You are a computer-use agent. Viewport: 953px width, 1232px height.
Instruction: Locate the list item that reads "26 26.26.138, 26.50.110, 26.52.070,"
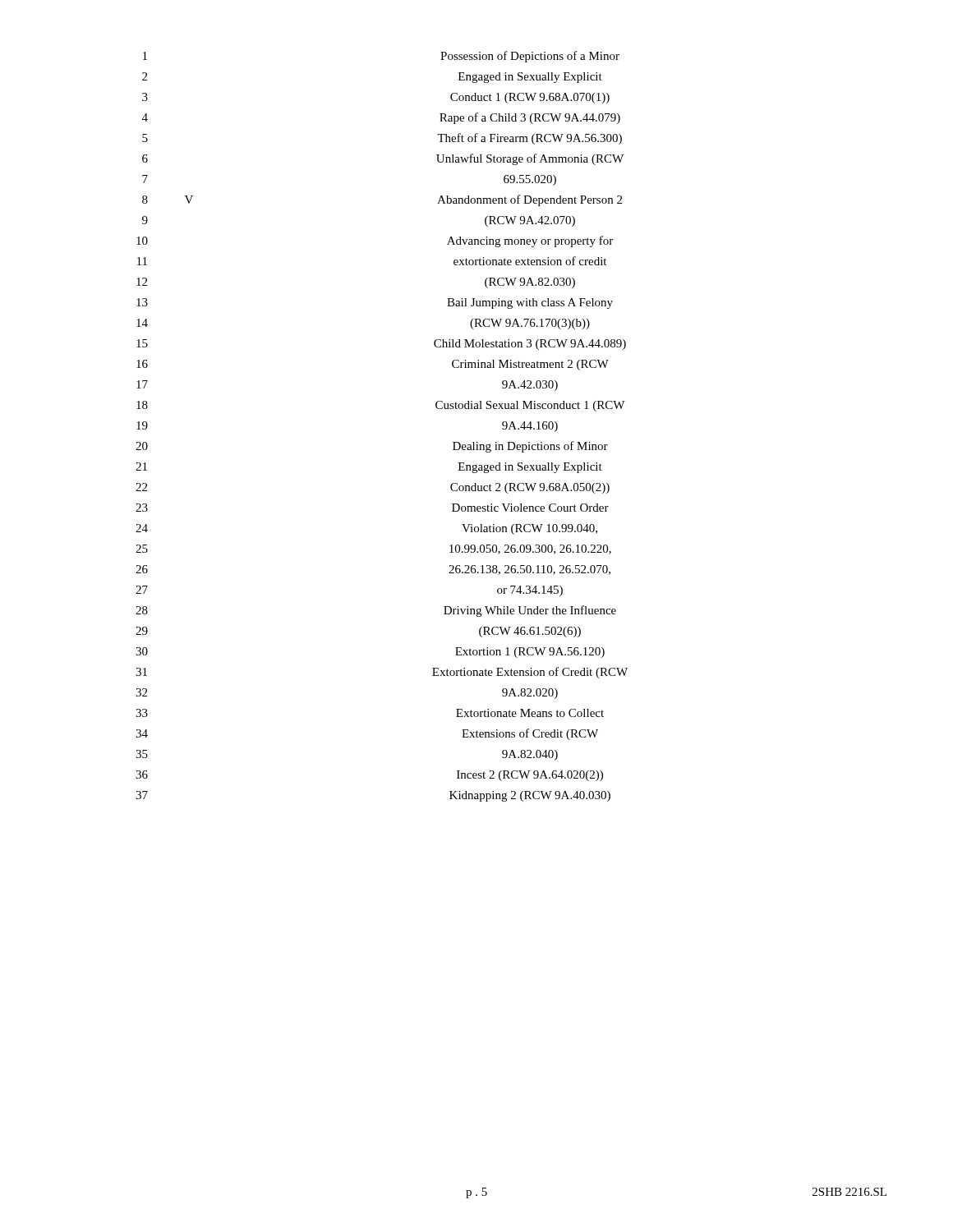[476, 570]
